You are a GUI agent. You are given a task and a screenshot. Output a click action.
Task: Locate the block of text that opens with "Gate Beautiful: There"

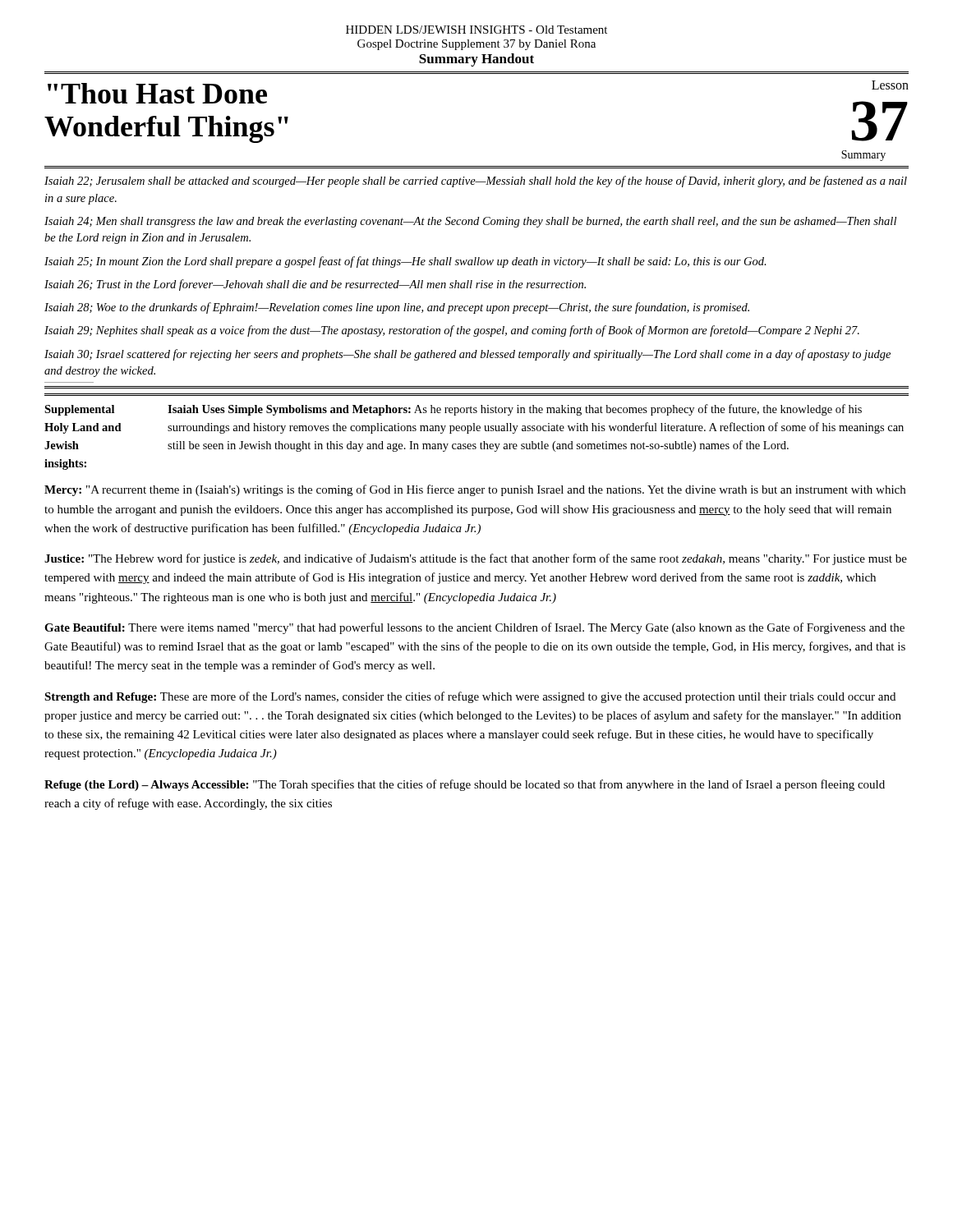(475, 646)
